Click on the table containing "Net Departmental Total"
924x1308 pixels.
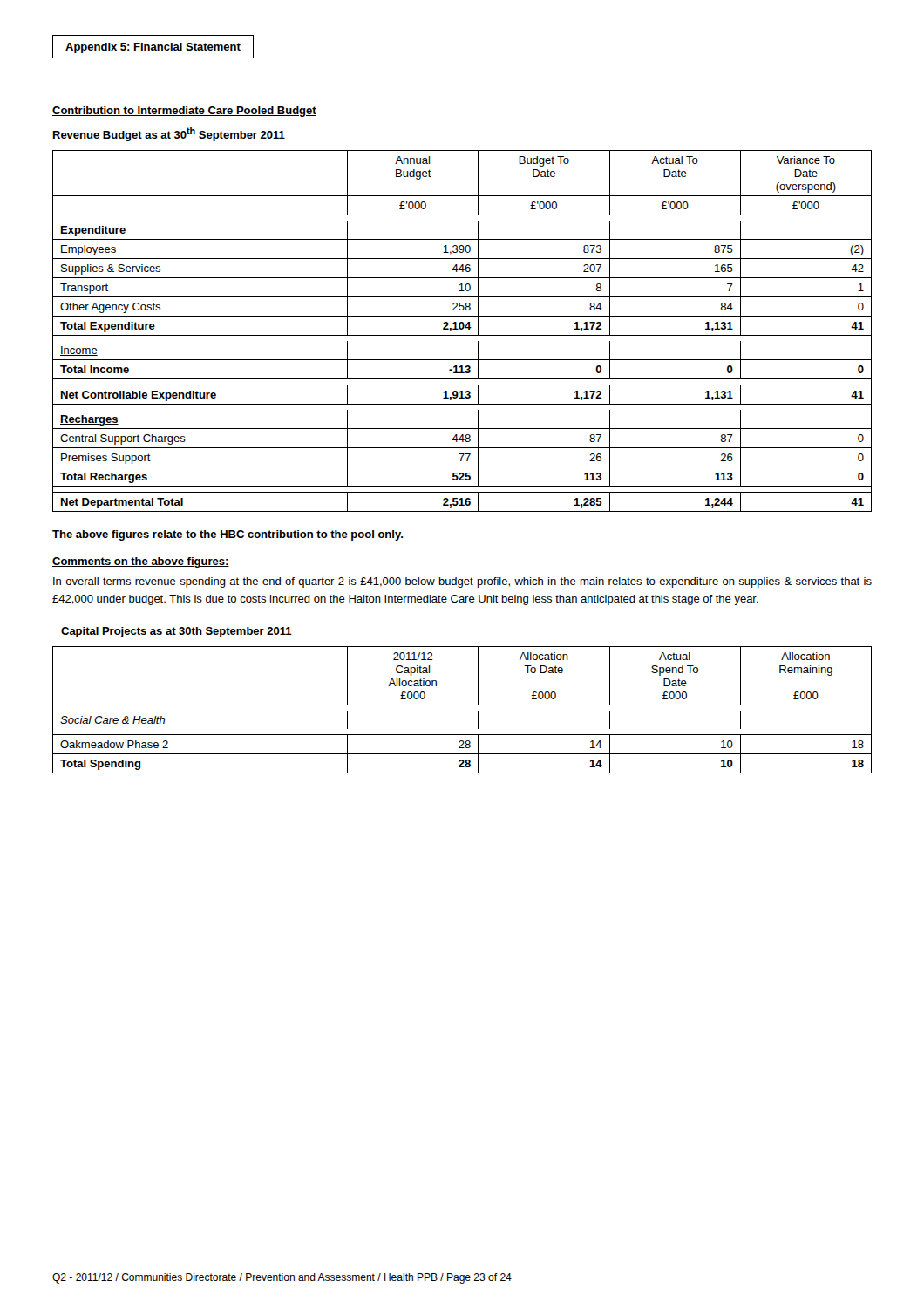[x=462, y=331]
